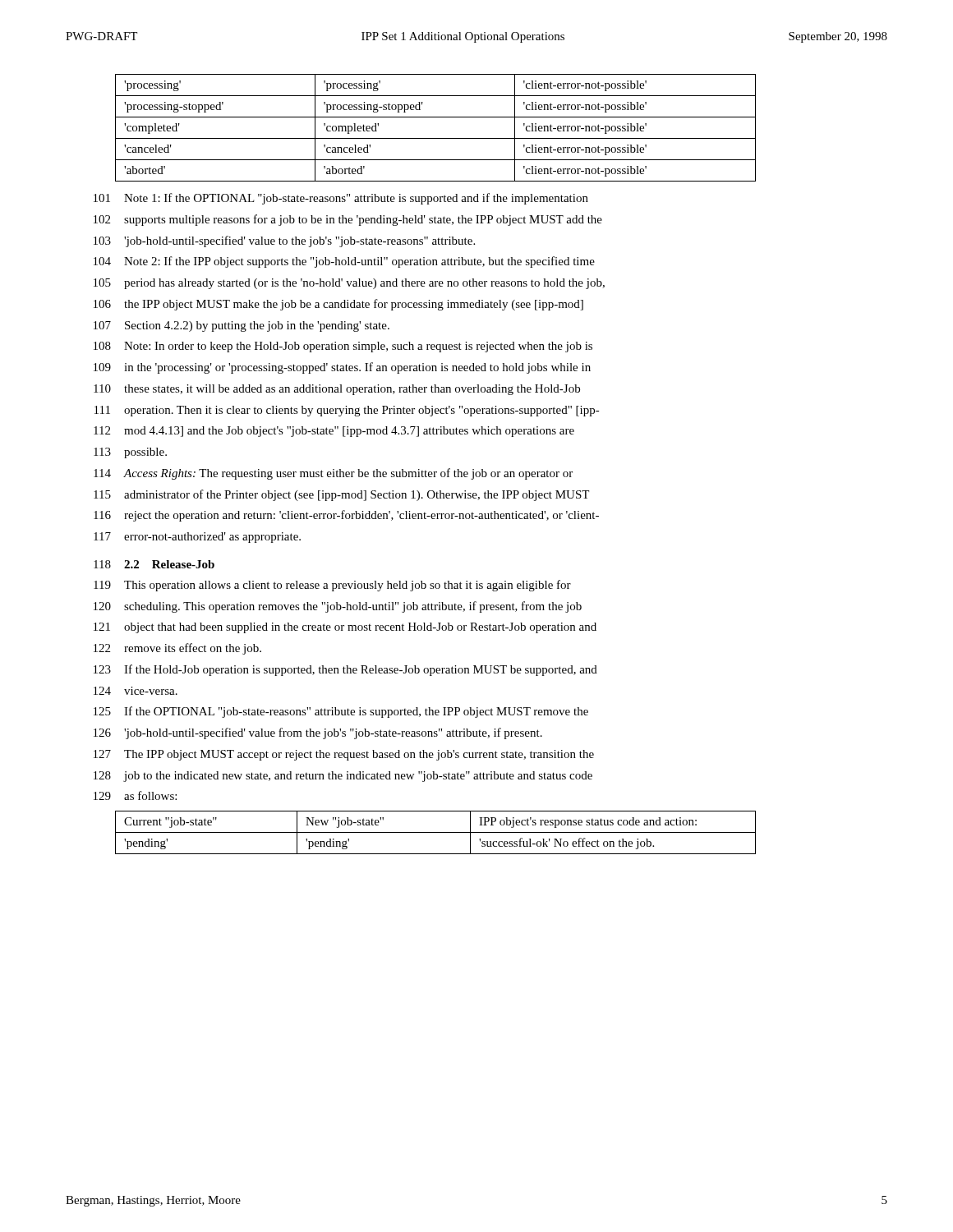The width and height of the screenshot is (953, 1232).
Task: Point to the block beginning "122remove its effect"
Action: coord(177,649)
